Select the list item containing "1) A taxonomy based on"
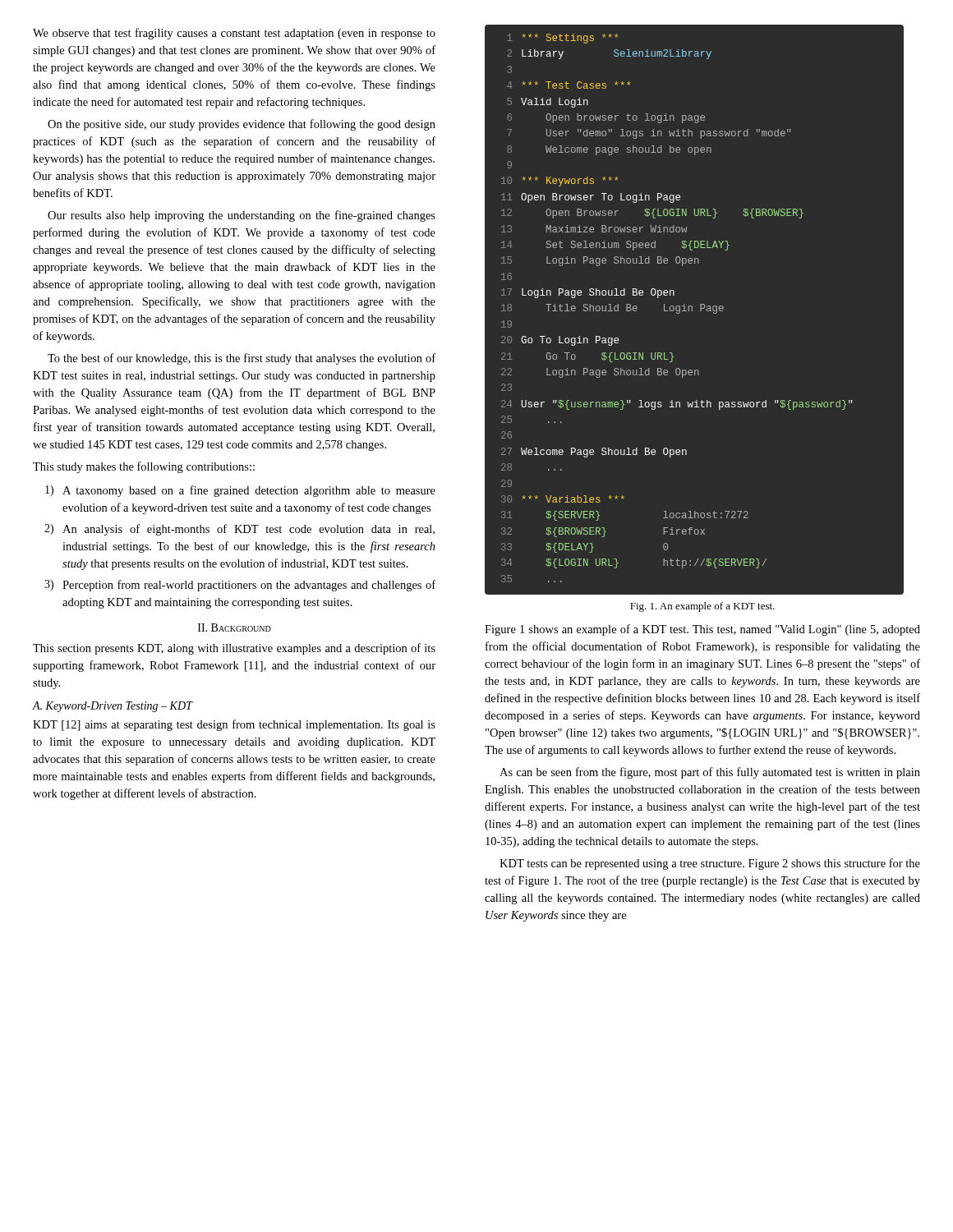The width and height of the screenshot is (953, 1232). 240,500
